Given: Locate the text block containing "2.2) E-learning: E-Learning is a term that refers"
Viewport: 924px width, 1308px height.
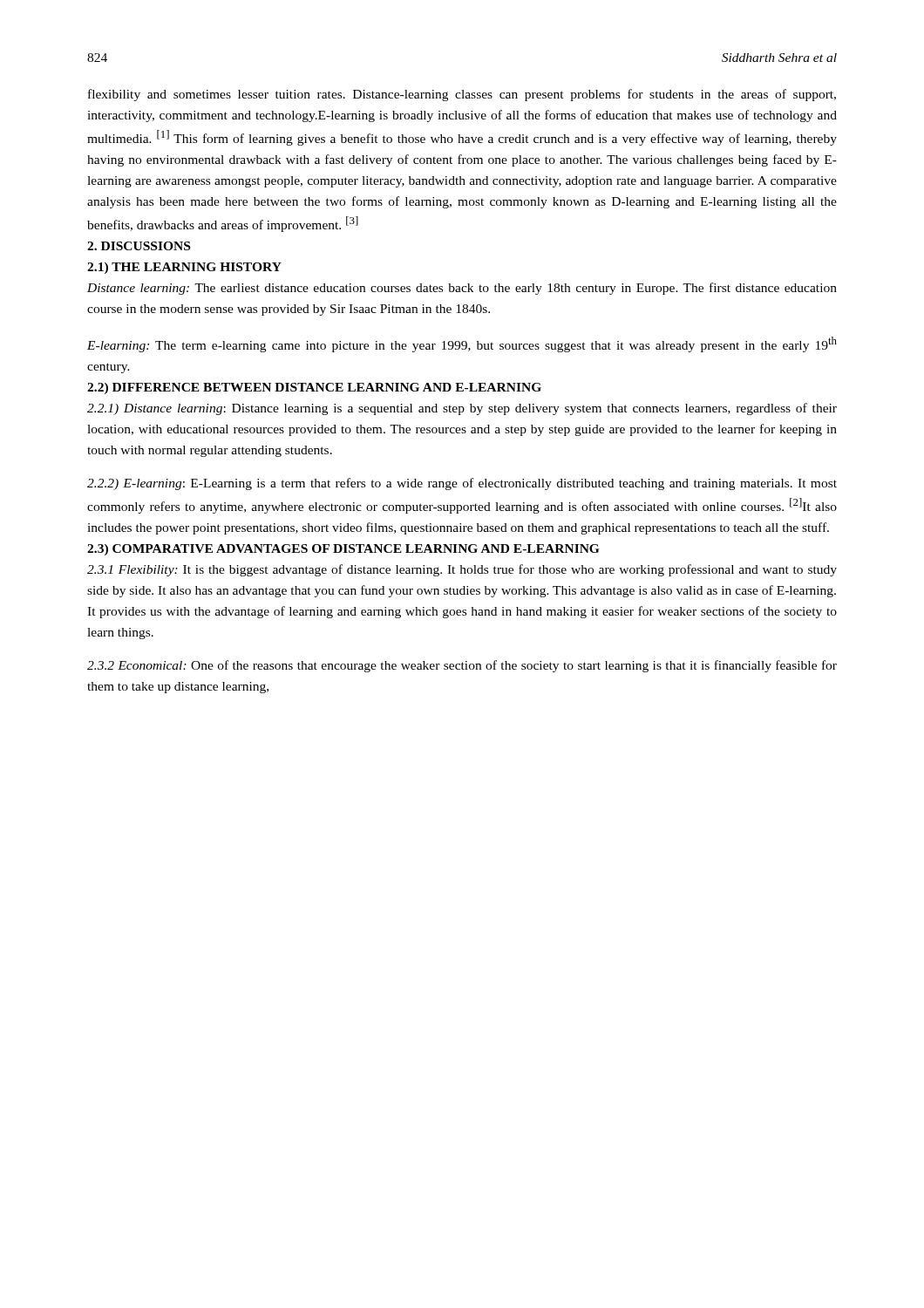Looking at the screenshot, I should click(462, 505).
